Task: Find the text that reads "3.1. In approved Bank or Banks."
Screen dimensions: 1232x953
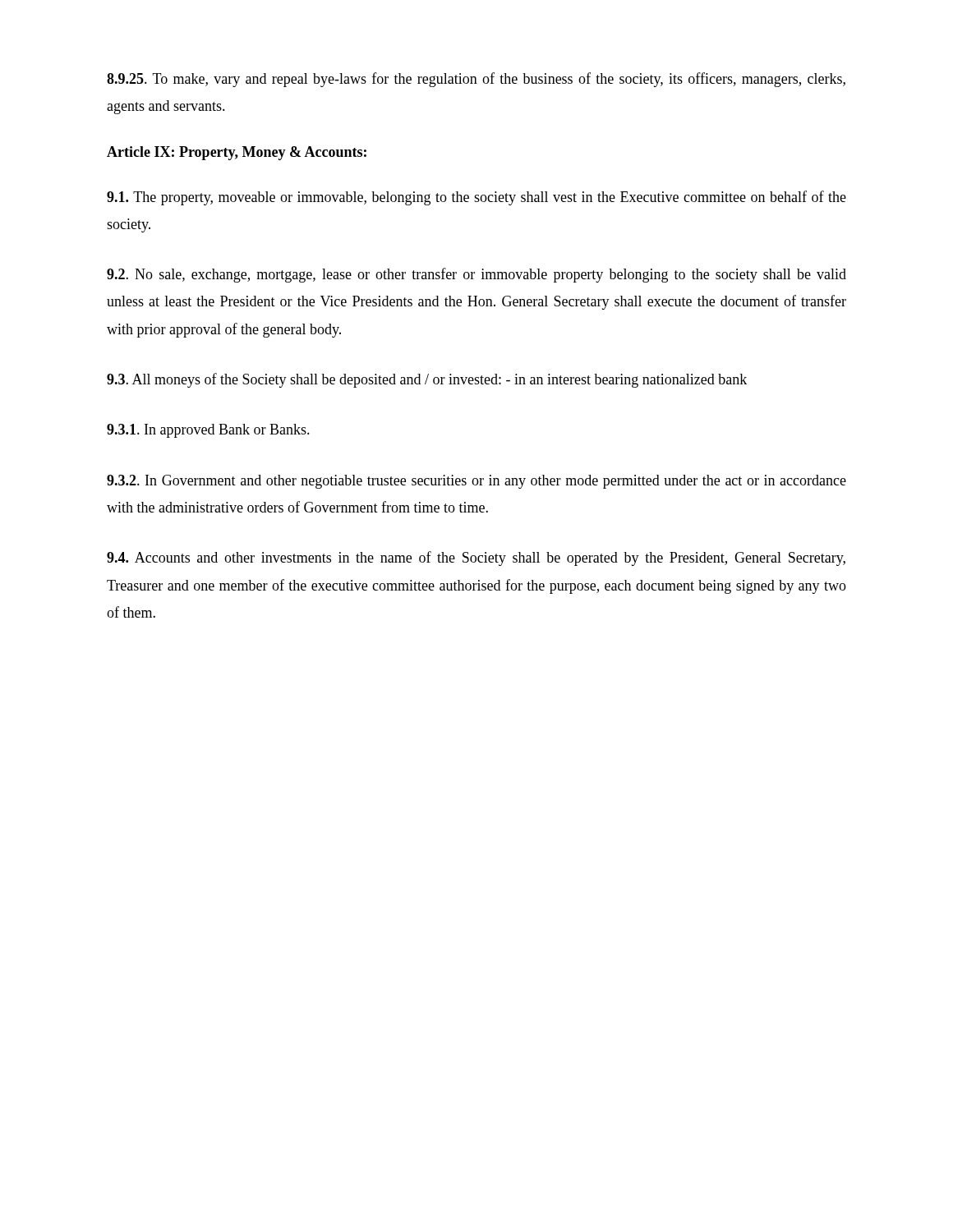Action: click(x=208, y=430)
